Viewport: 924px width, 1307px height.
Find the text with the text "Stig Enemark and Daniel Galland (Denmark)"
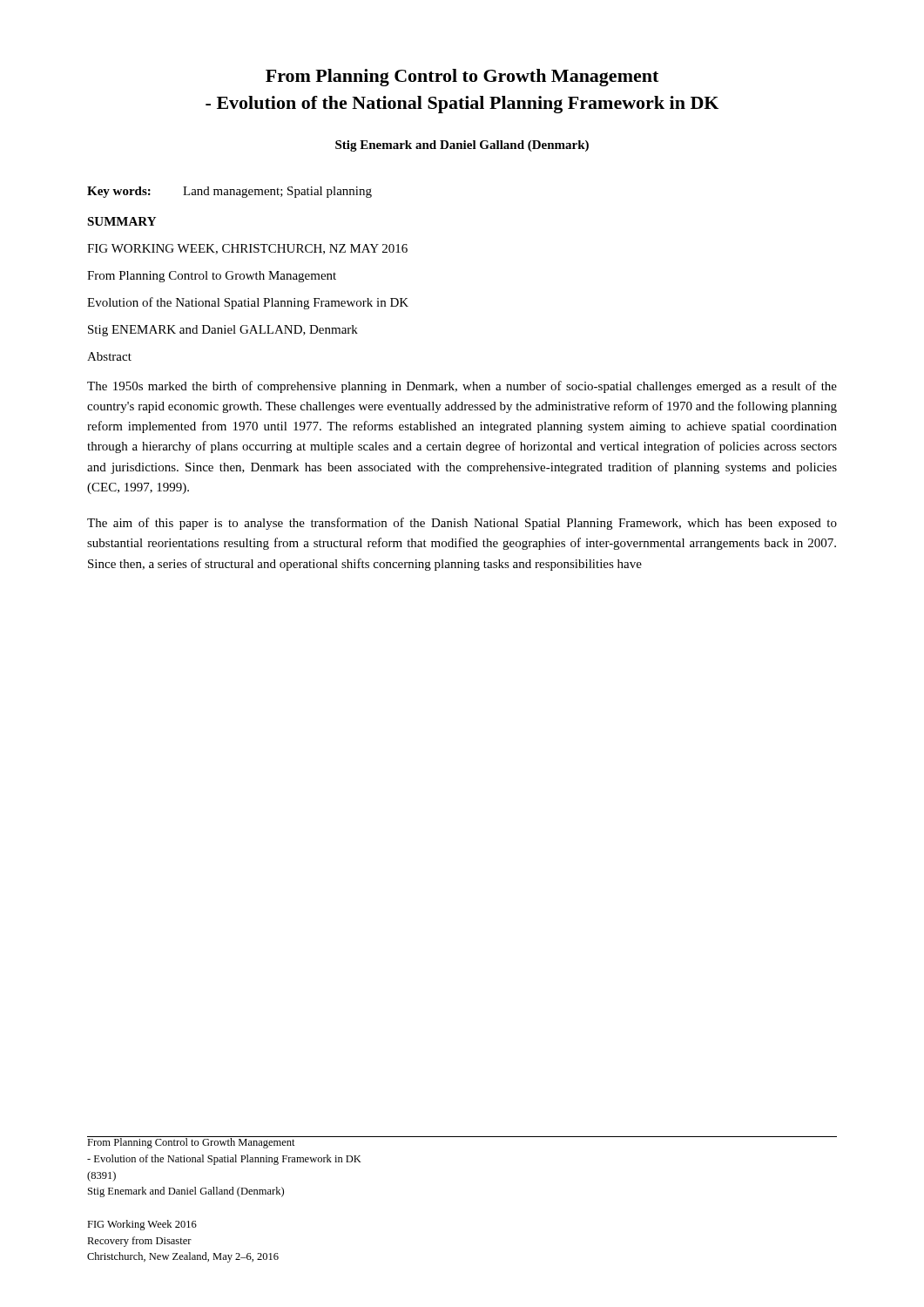coord(462,144)
